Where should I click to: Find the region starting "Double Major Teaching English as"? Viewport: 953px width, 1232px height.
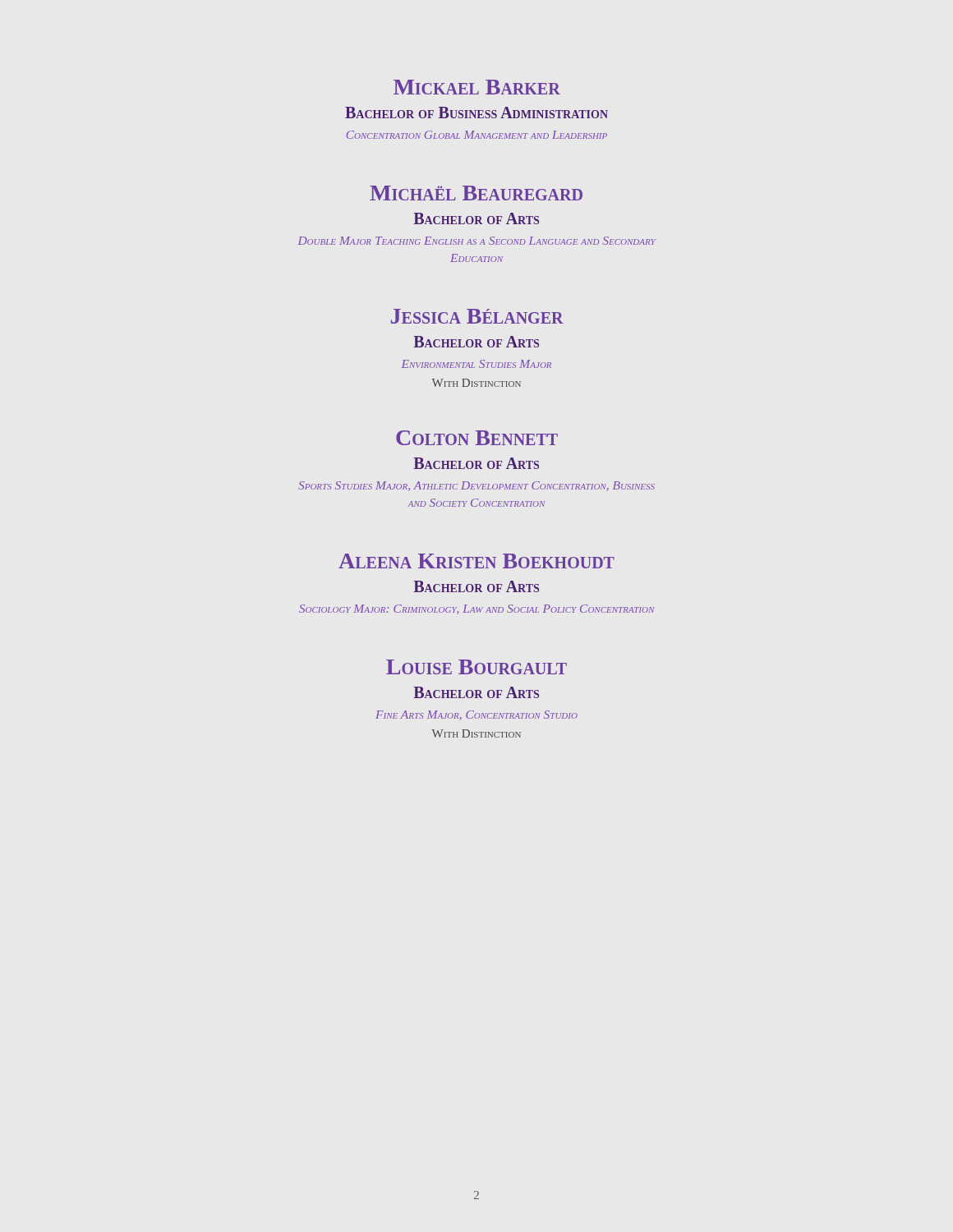tap(476, 249)
